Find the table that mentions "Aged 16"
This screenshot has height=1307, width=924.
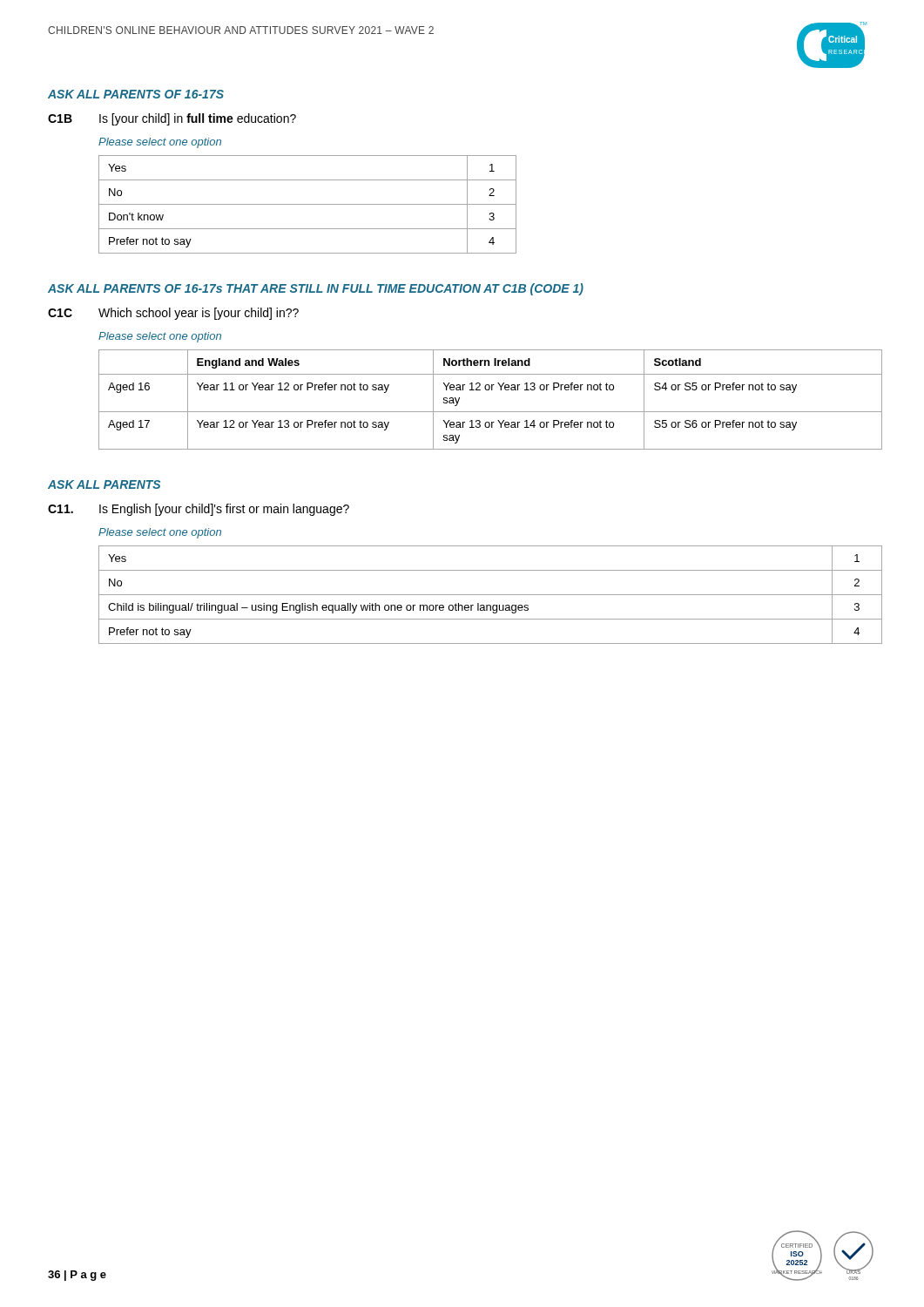click(487, 399)
